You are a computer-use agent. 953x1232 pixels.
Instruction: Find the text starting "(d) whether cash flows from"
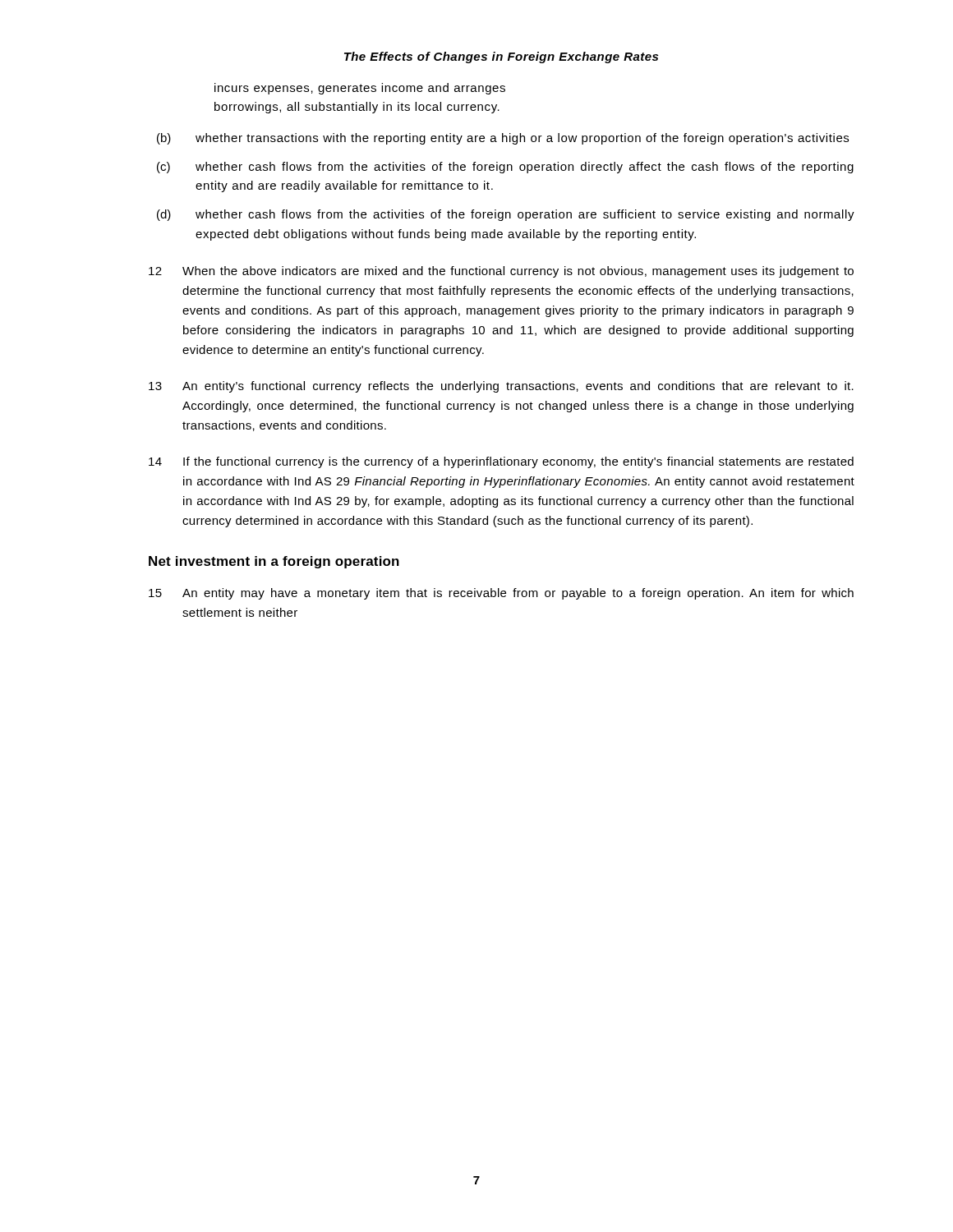pyautogui.click(x=501, y=224)
